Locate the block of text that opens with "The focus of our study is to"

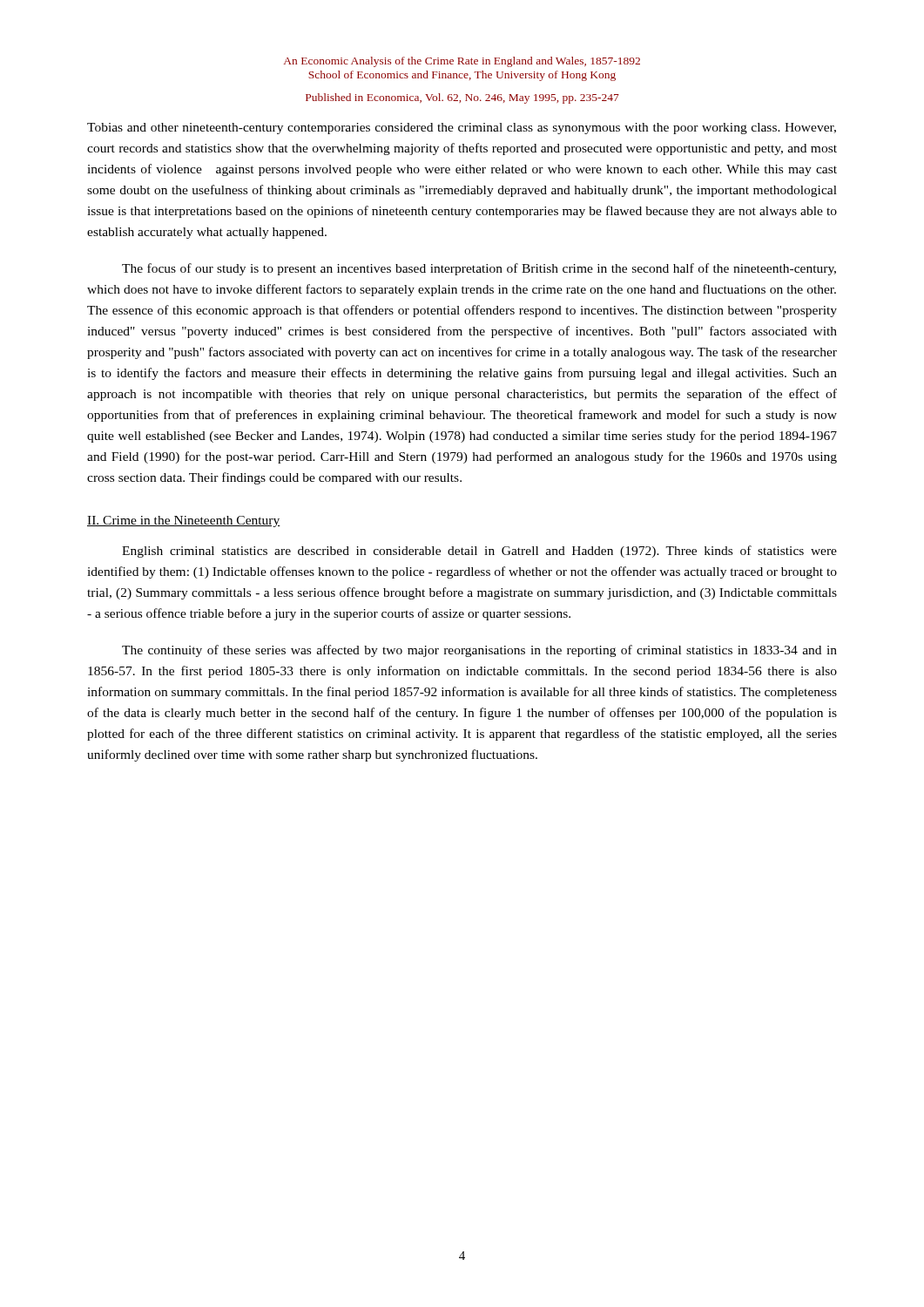click(462, 373)
